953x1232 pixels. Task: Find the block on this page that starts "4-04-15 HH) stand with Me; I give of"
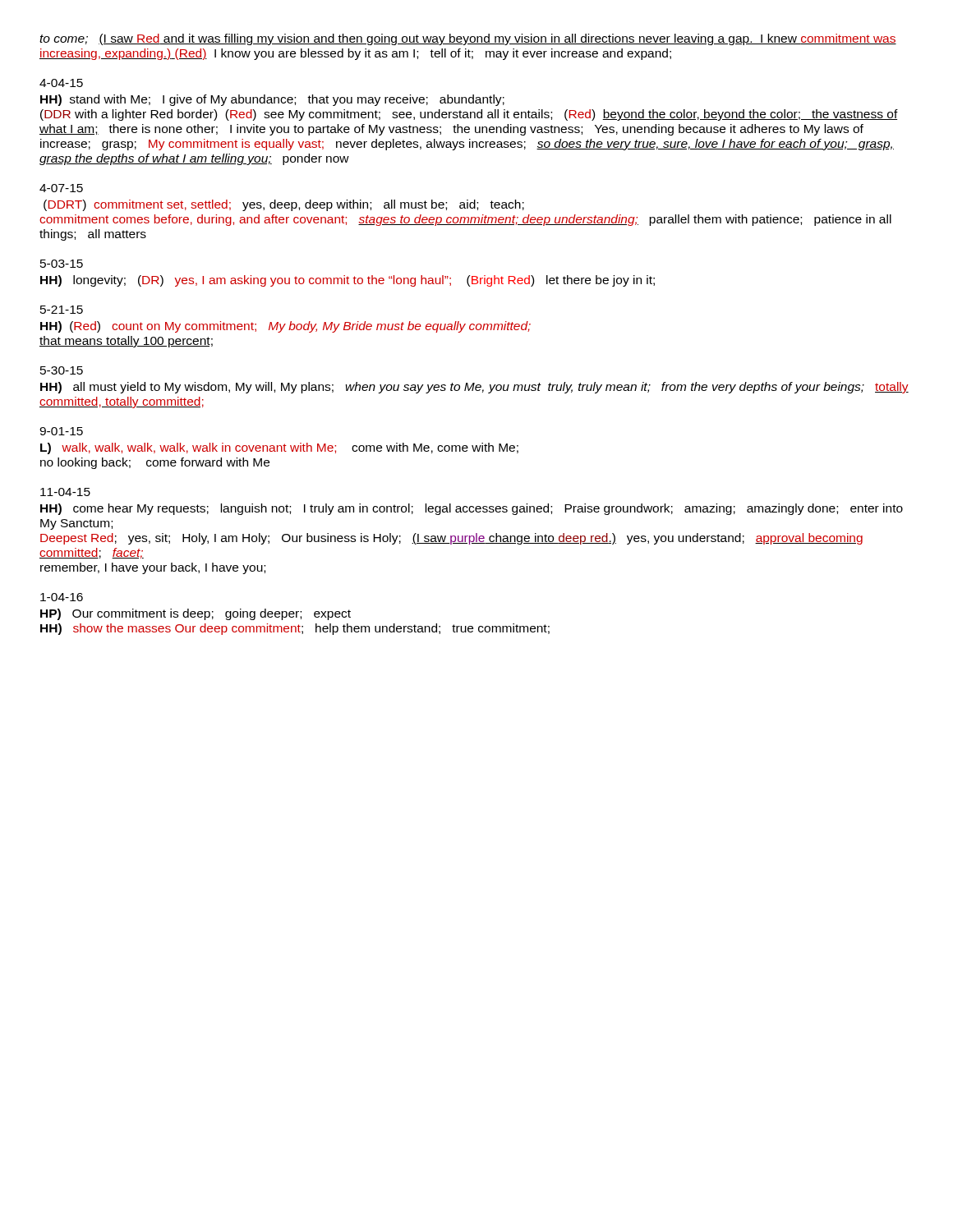click(x=476, y=120)
